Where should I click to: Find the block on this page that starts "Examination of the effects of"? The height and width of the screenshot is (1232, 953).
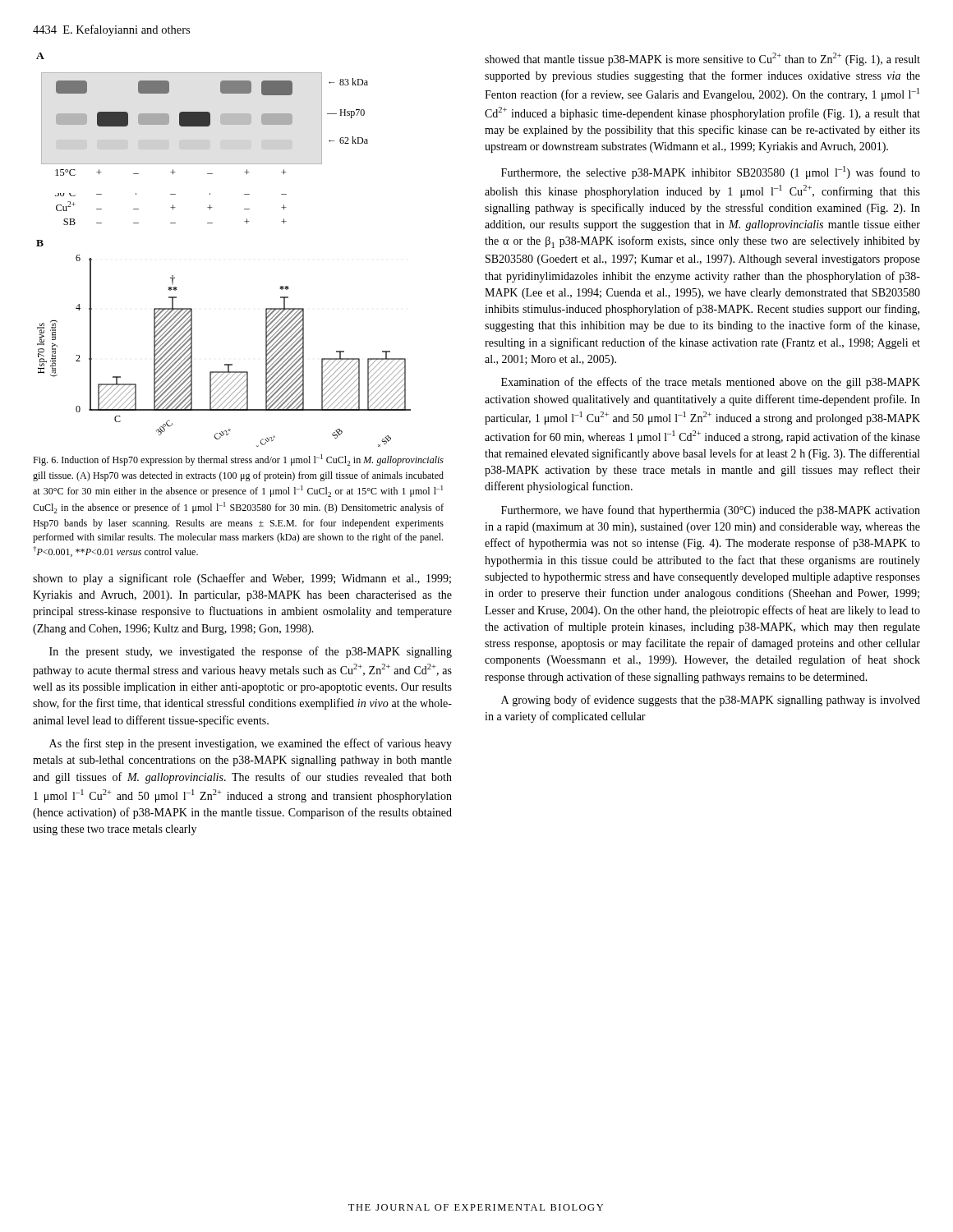[x=702, y=435]
